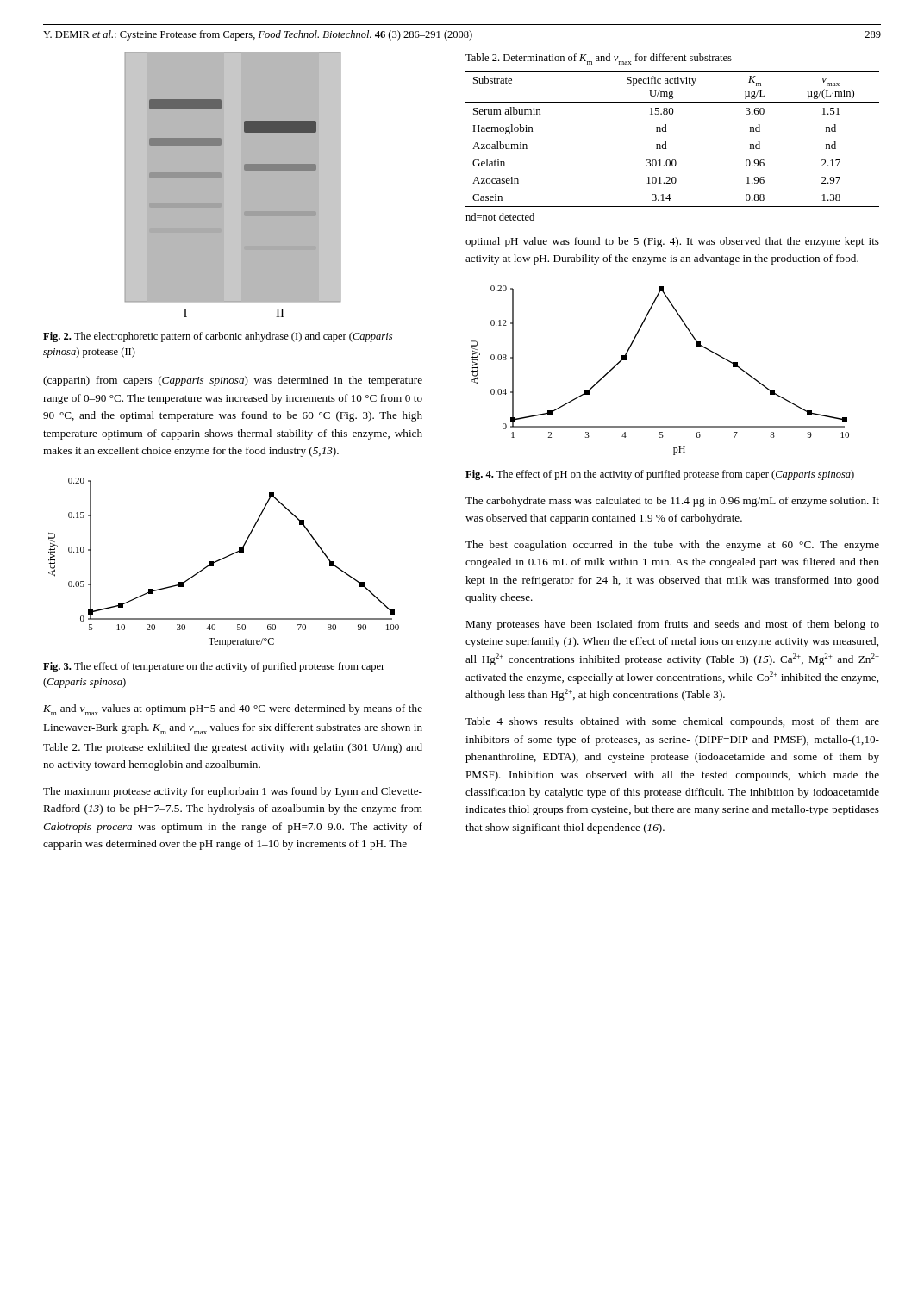Image resolution: width=924 pixels, height=1293 pixels.
Task: Navigate to the passage starting "Km and vmax values"
Action: (x=233, y=736)
